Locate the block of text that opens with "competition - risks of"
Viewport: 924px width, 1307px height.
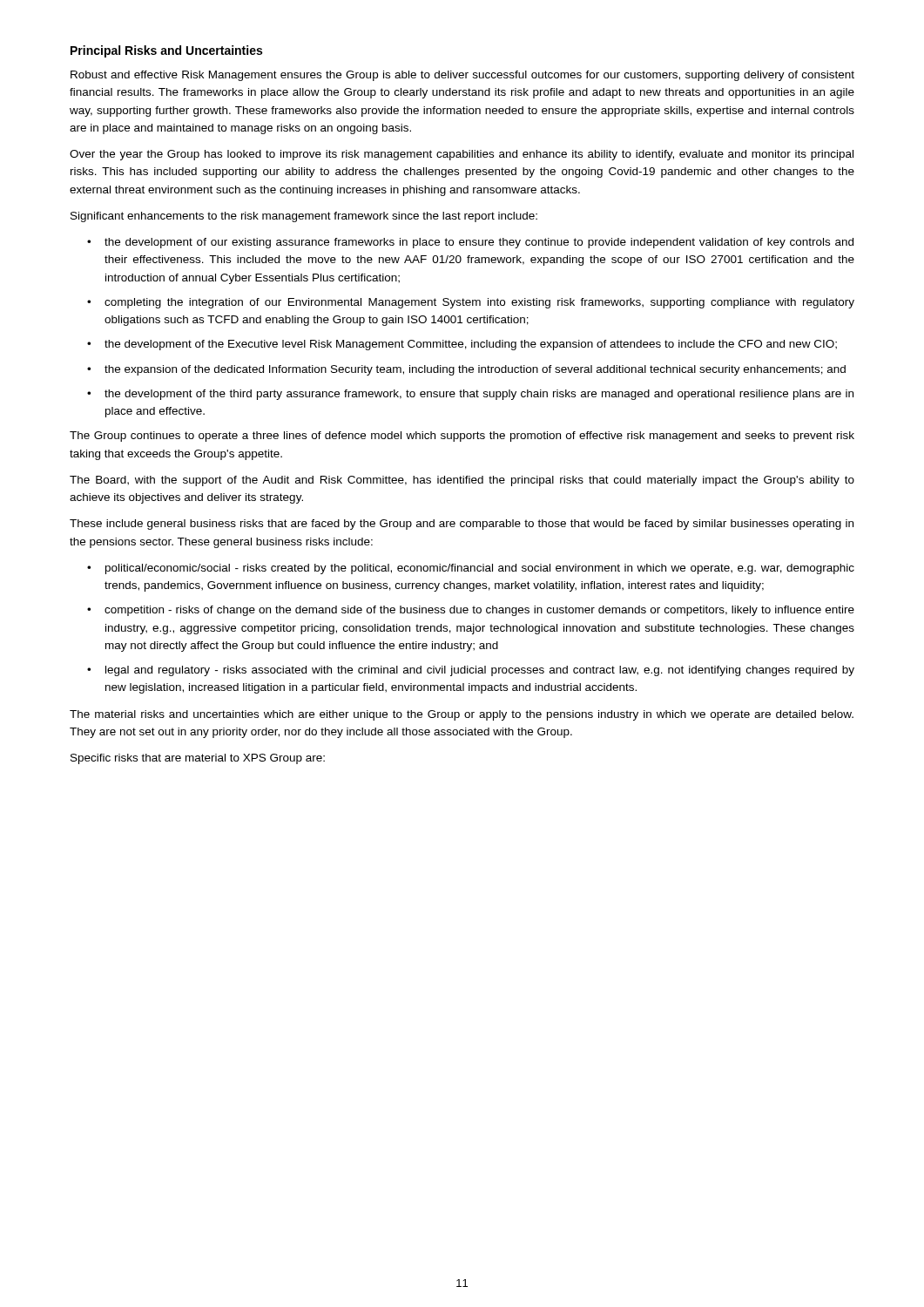(479, 627)
